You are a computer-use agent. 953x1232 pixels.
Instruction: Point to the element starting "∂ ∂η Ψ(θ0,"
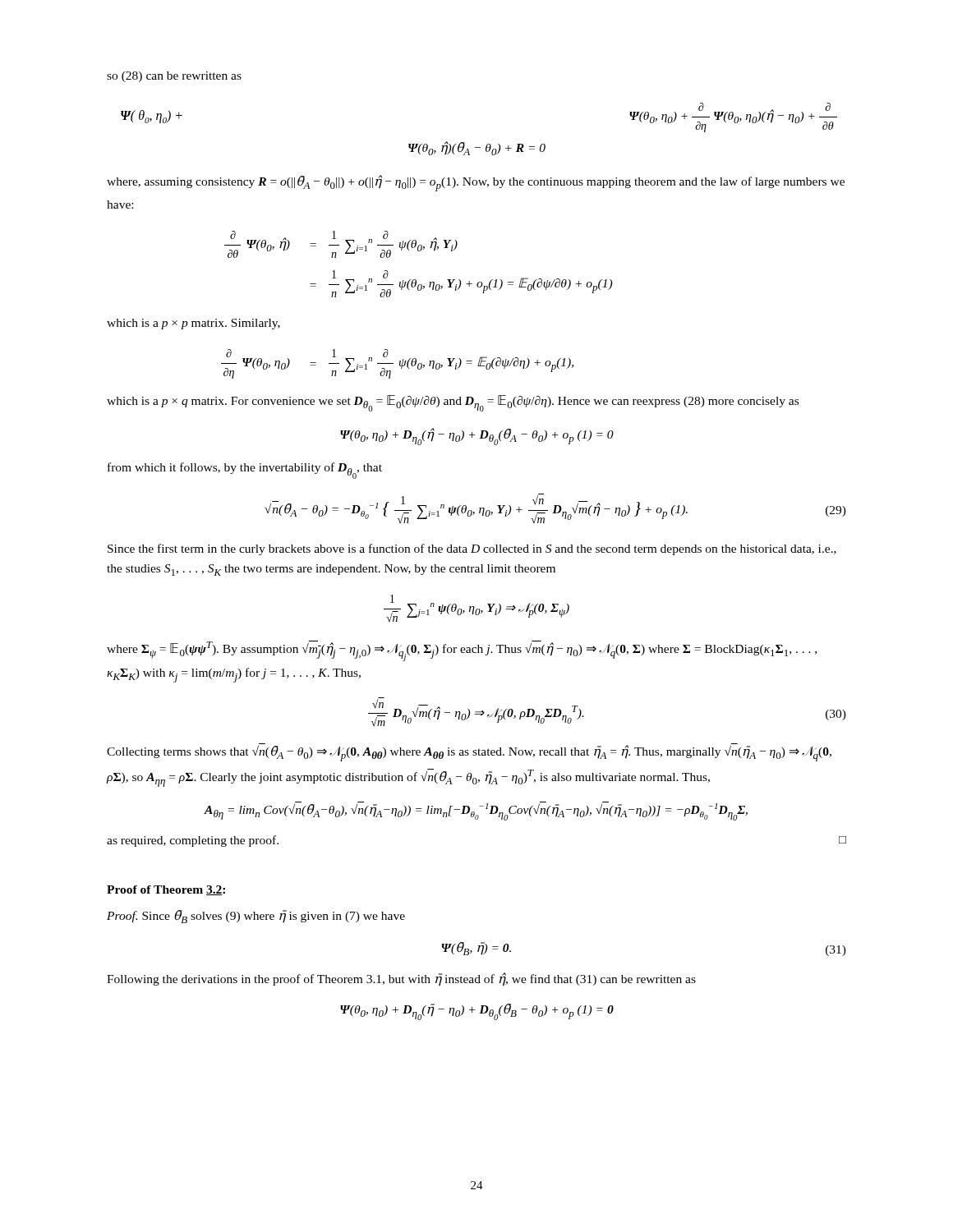[x=476, y=364]
